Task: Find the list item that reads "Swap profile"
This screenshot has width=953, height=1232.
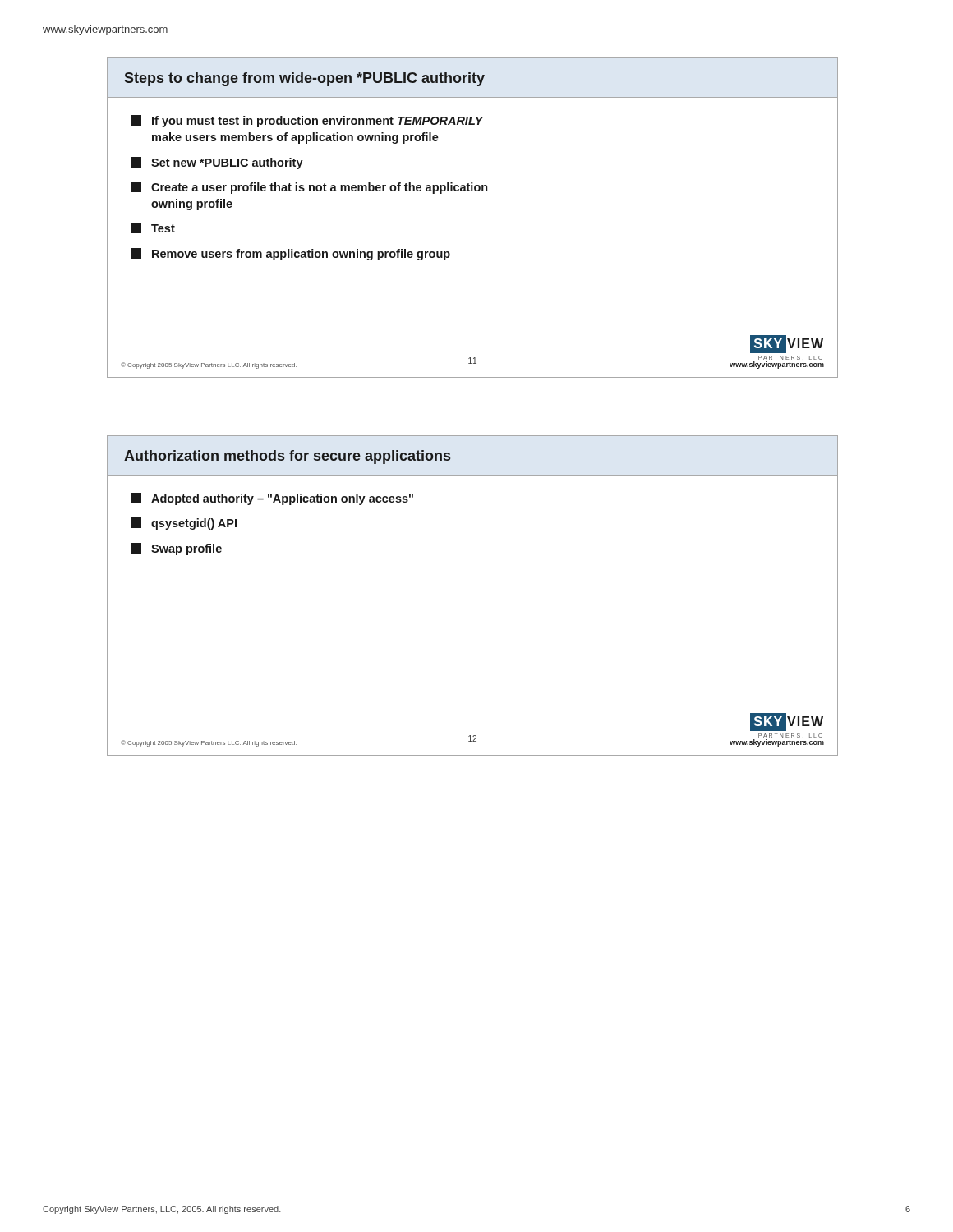Action: 176,548
